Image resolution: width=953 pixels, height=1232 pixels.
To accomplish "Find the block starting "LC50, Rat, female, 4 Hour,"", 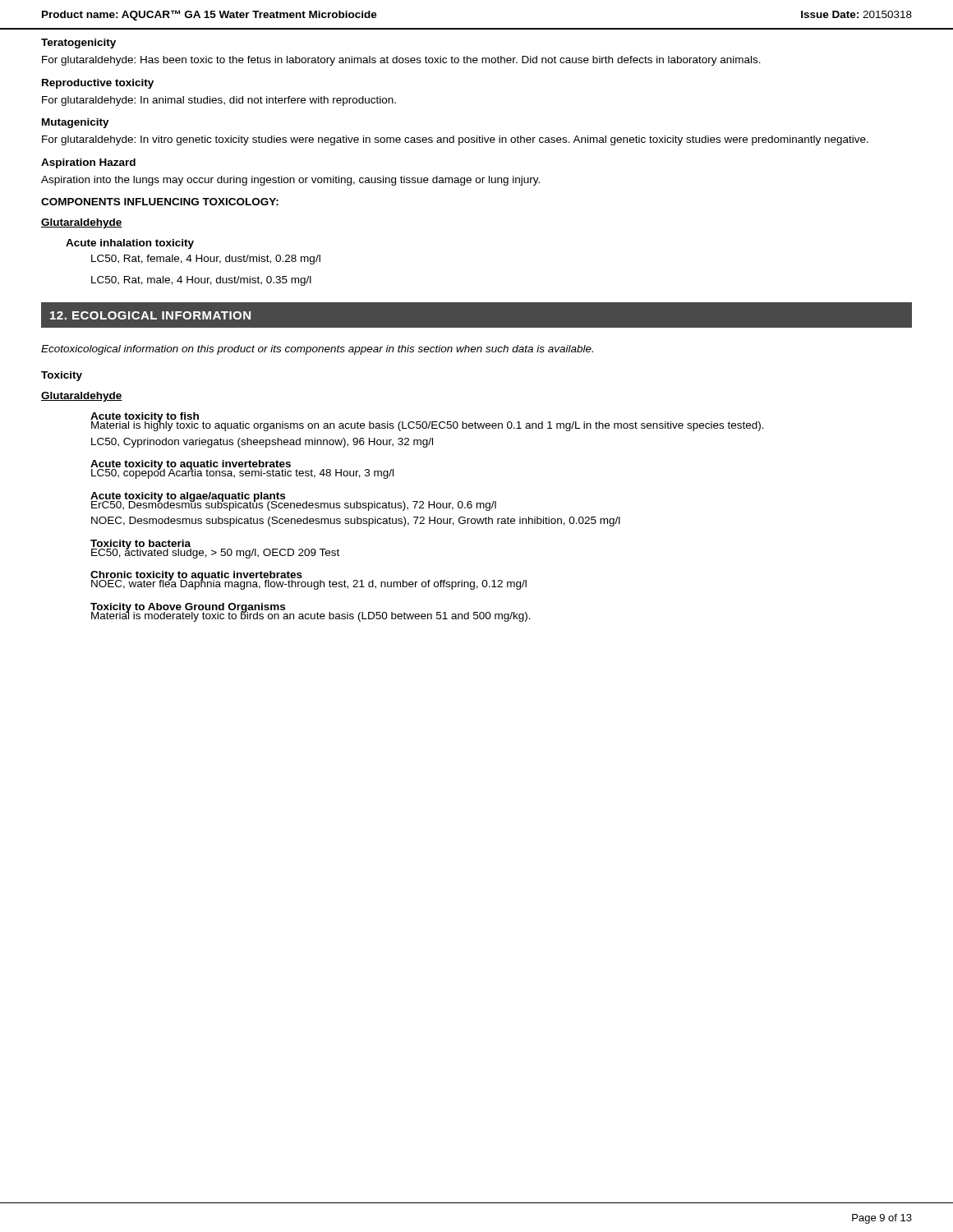I will tap(206, 260).
